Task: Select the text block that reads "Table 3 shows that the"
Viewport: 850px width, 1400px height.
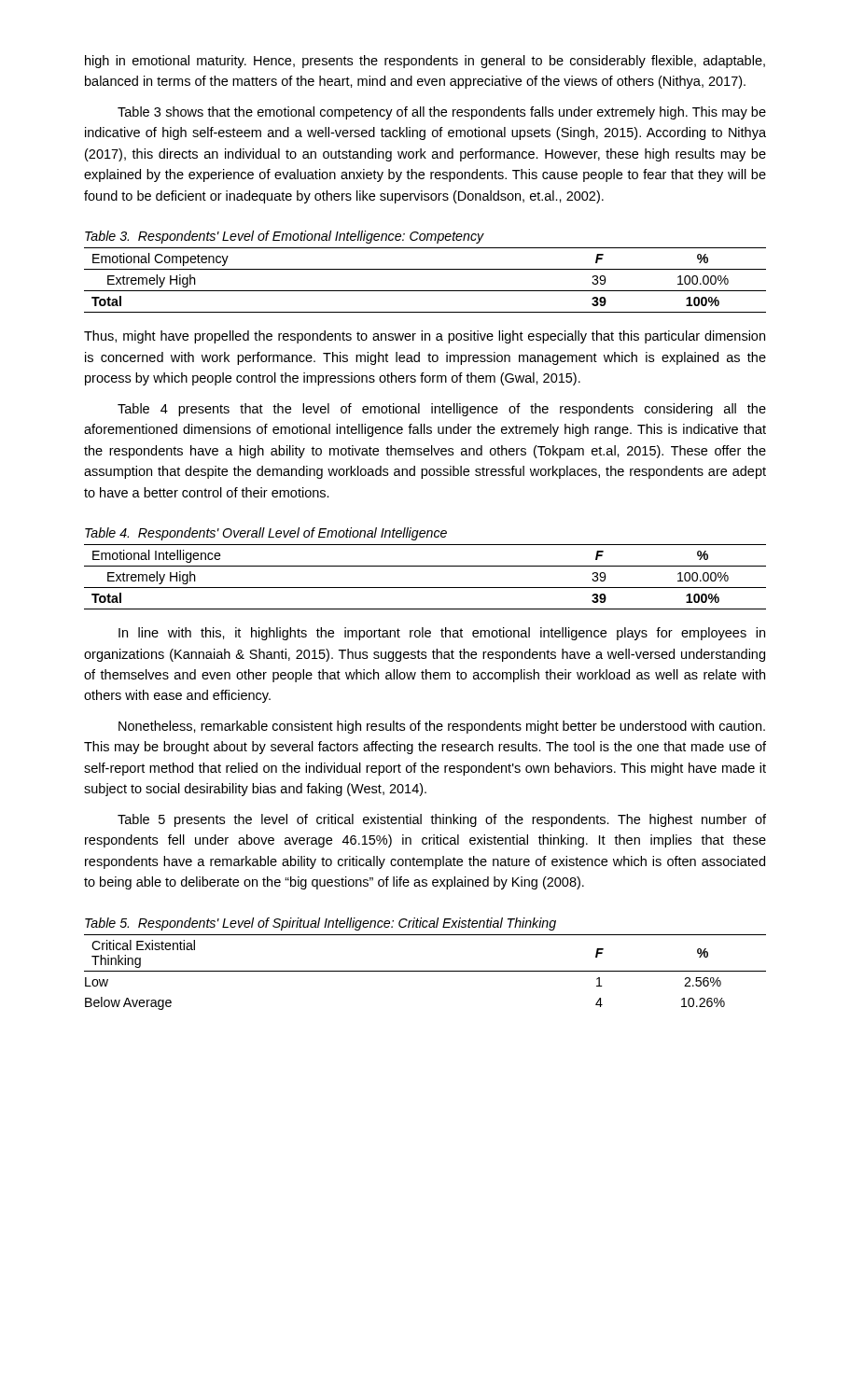Action: pos(425,154)
